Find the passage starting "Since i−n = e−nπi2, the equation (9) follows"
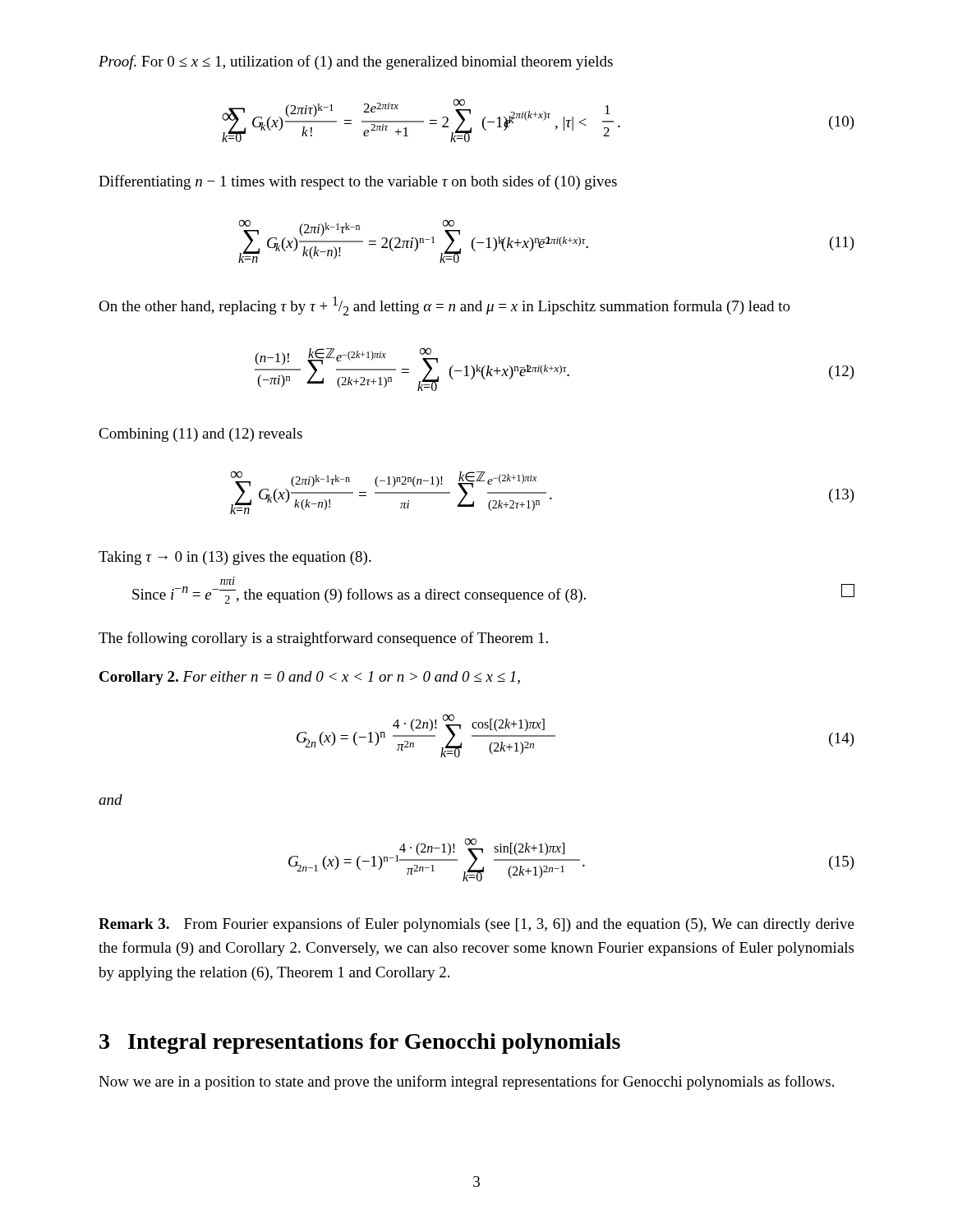The image size is (953, 1232). click(493, 591)
